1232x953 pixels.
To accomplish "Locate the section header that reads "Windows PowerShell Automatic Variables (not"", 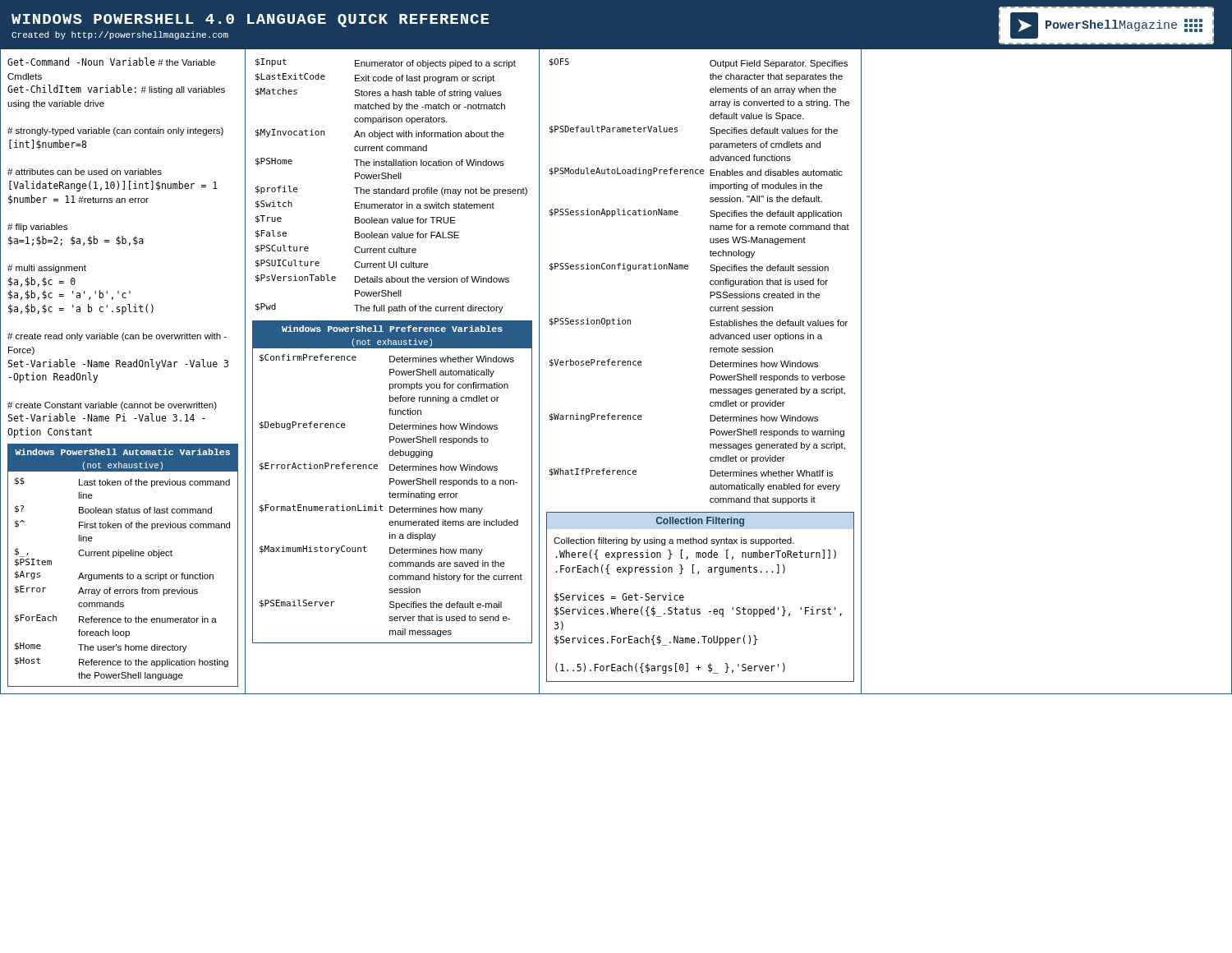I will [x=123, y=565].
